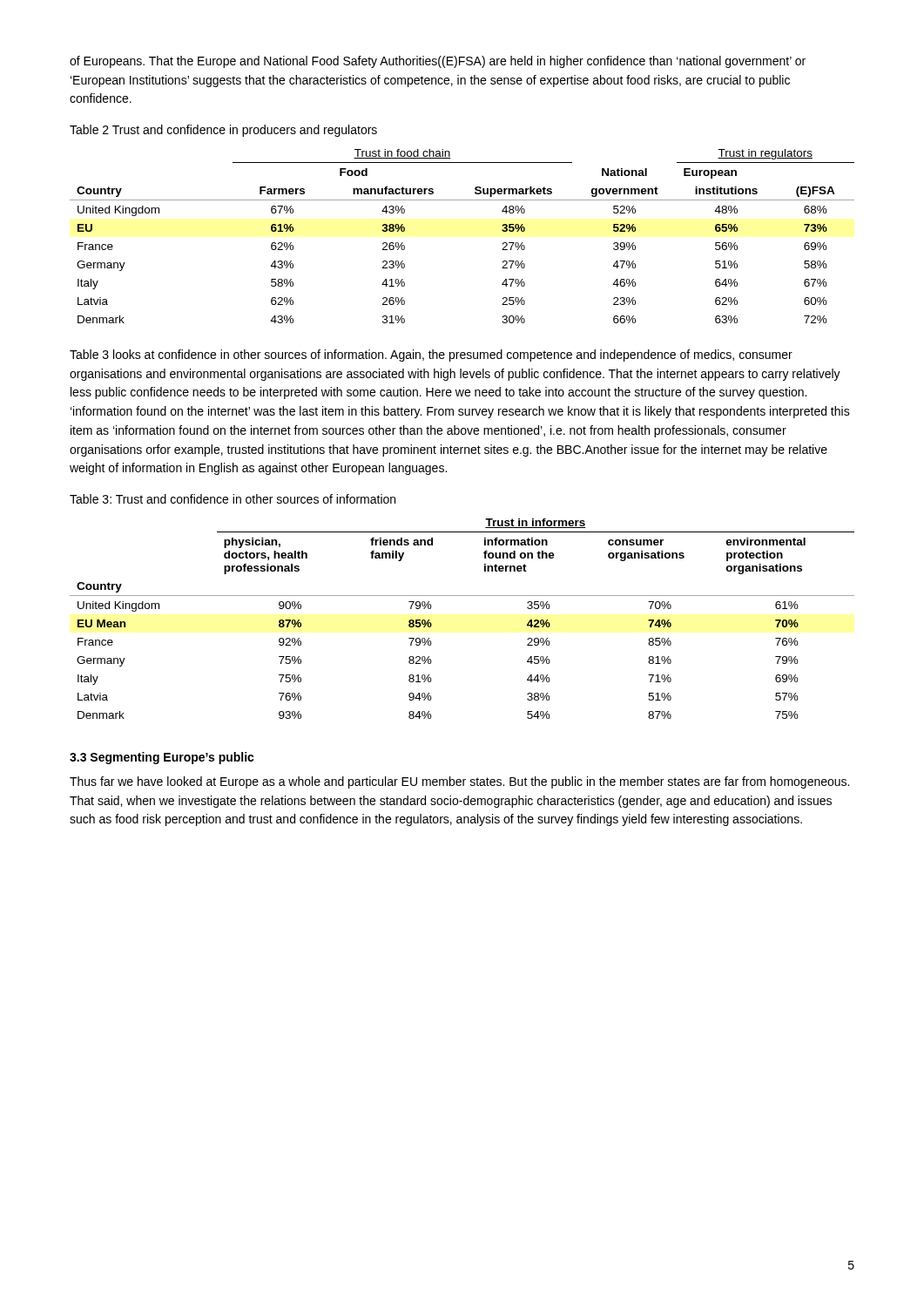Point to the block starting "Thus far we have looked at Europe as"
Image resolution: width=924 pixels, height=1307 pixels.
coord(460,800)
